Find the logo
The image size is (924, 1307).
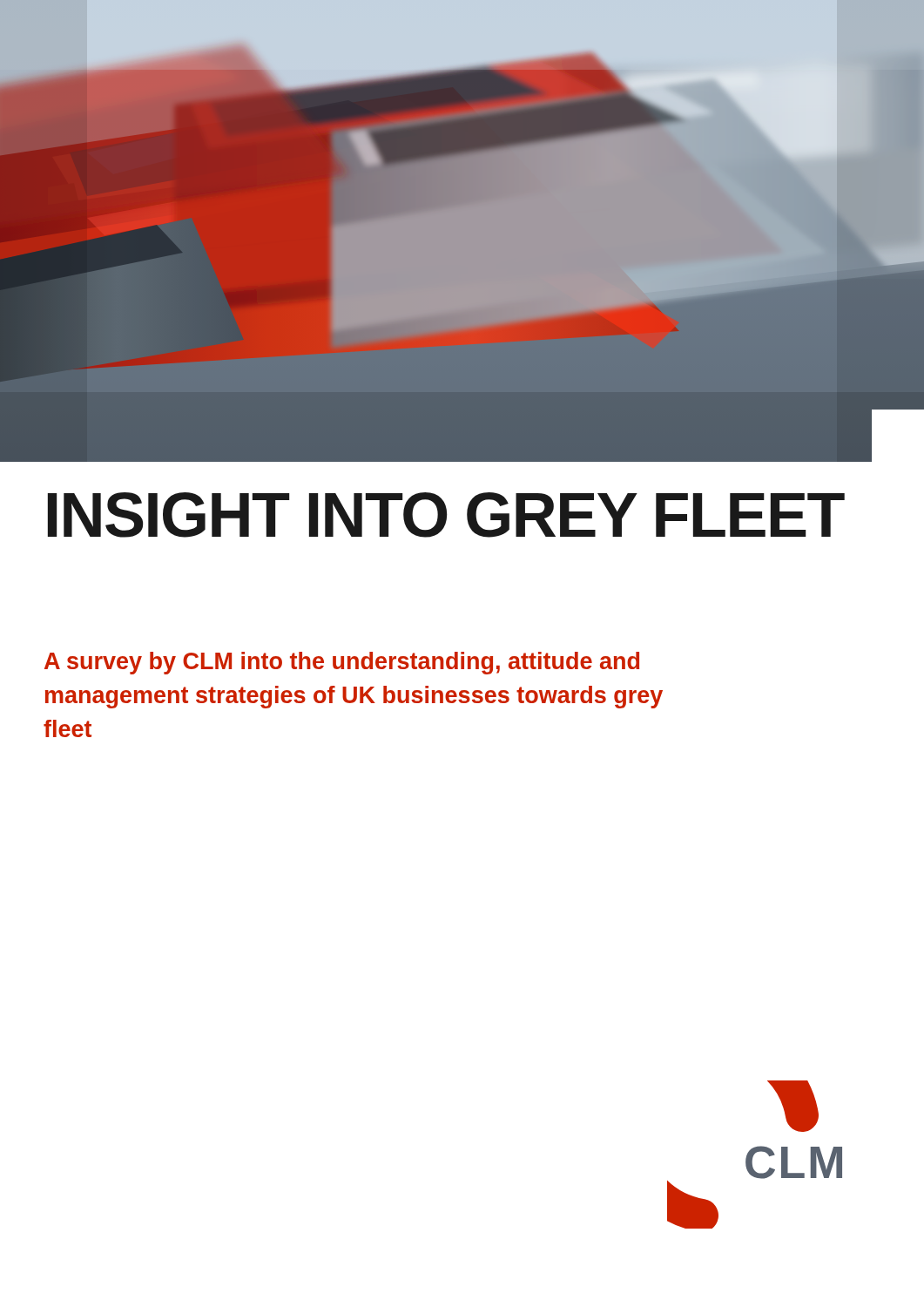tap(759, 1155)
